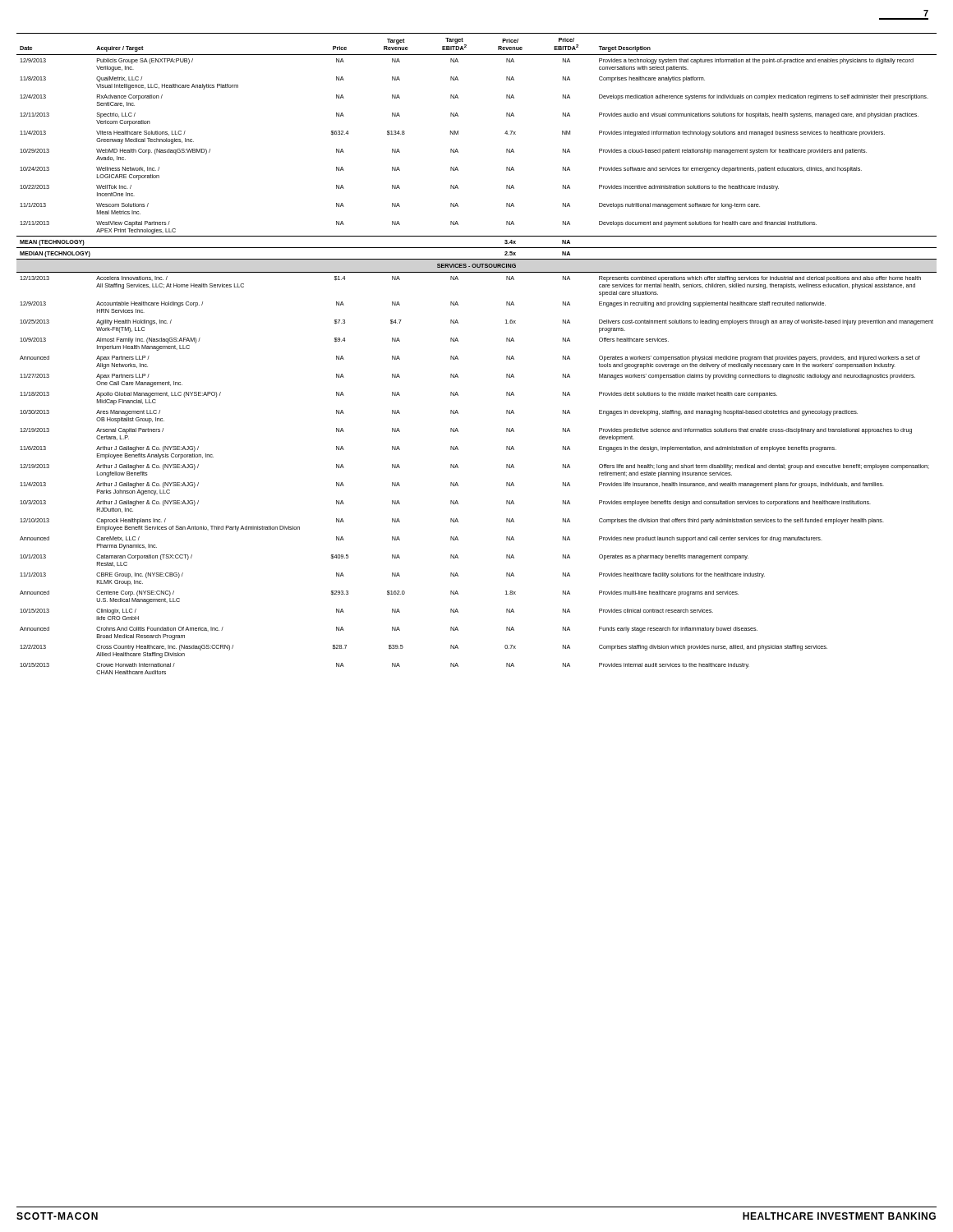
Task: Select a table
Action: [x=476, y=355]
